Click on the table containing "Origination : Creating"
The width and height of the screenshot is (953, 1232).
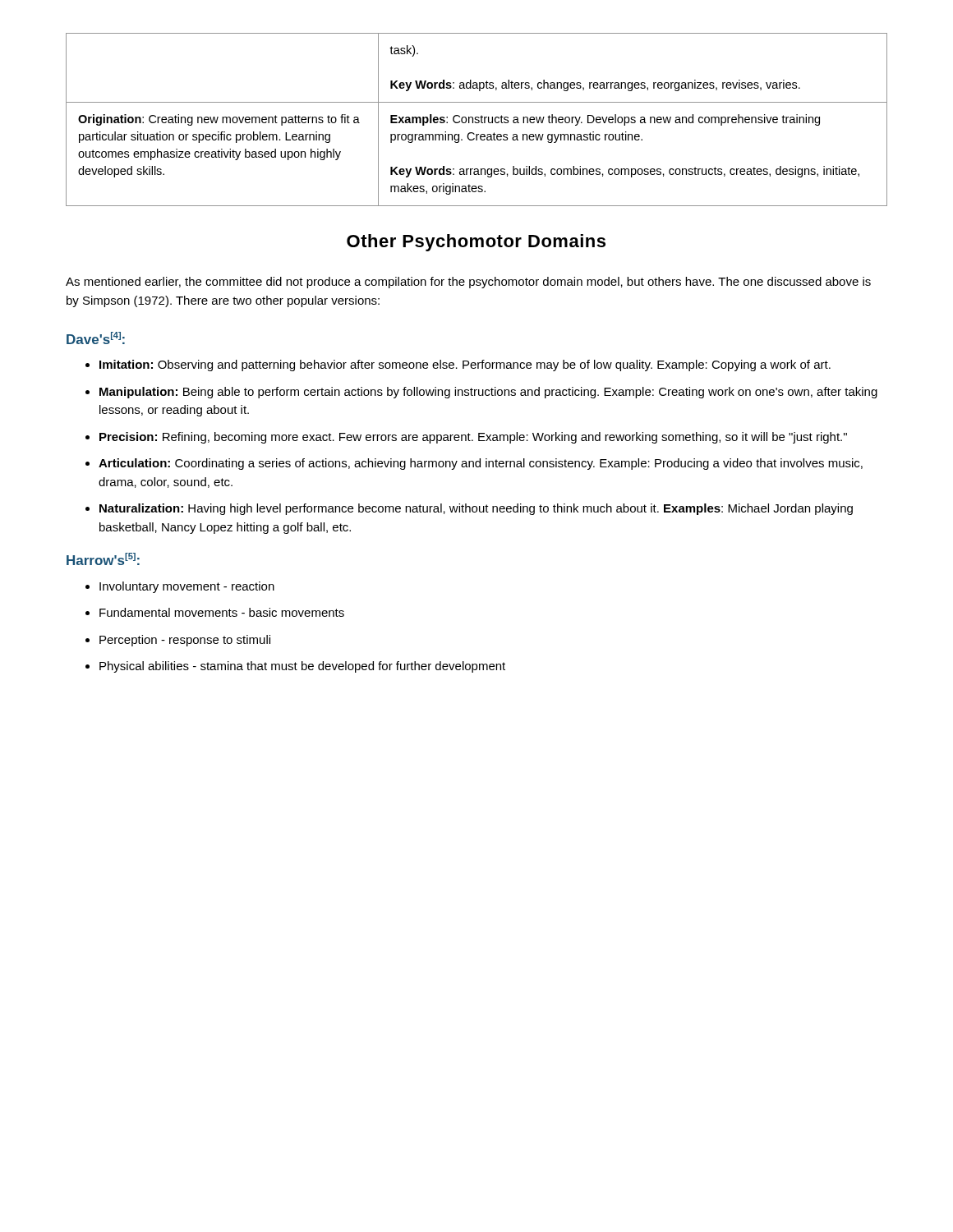point(476,120)
